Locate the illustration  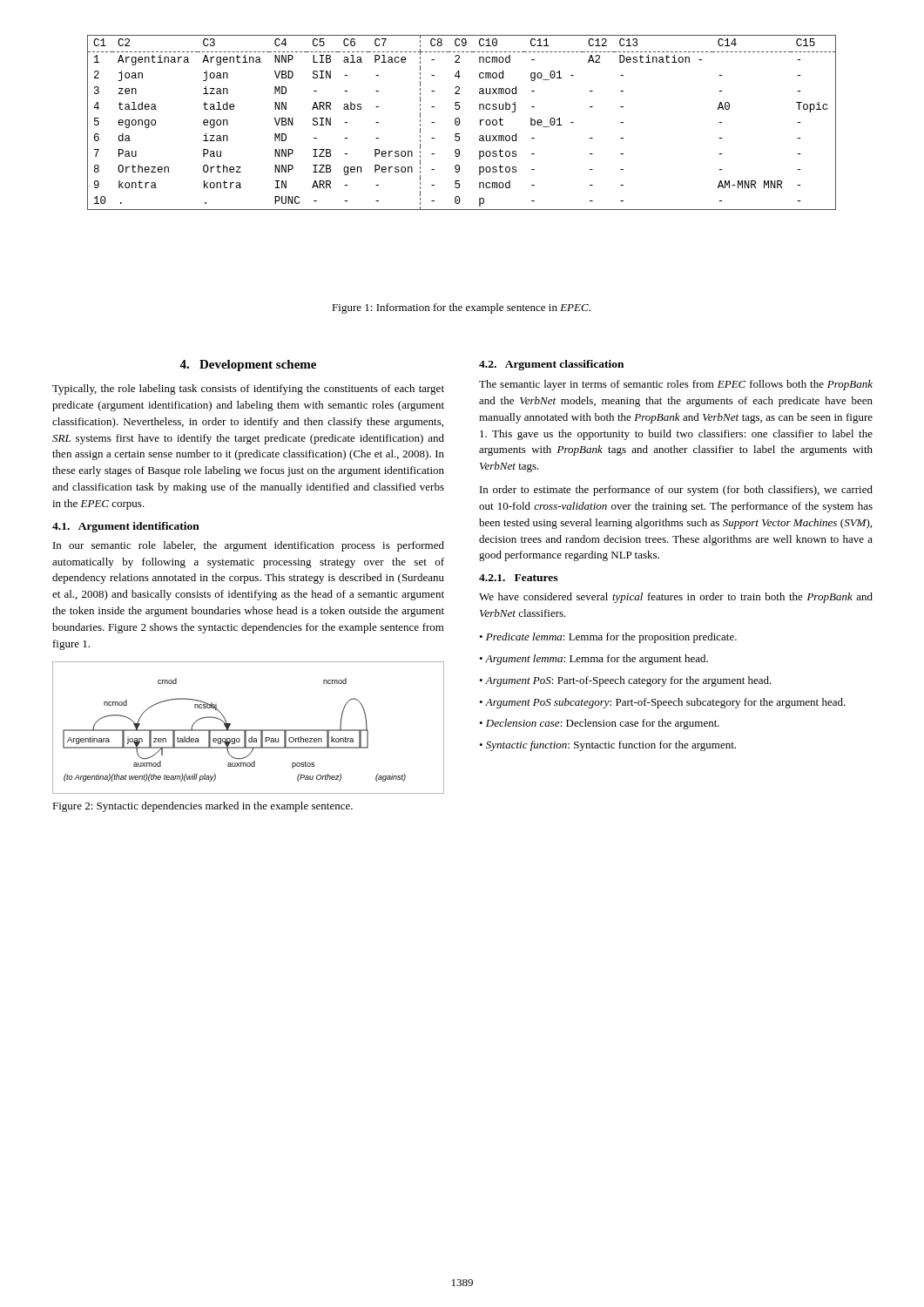(x=248, y=727)
